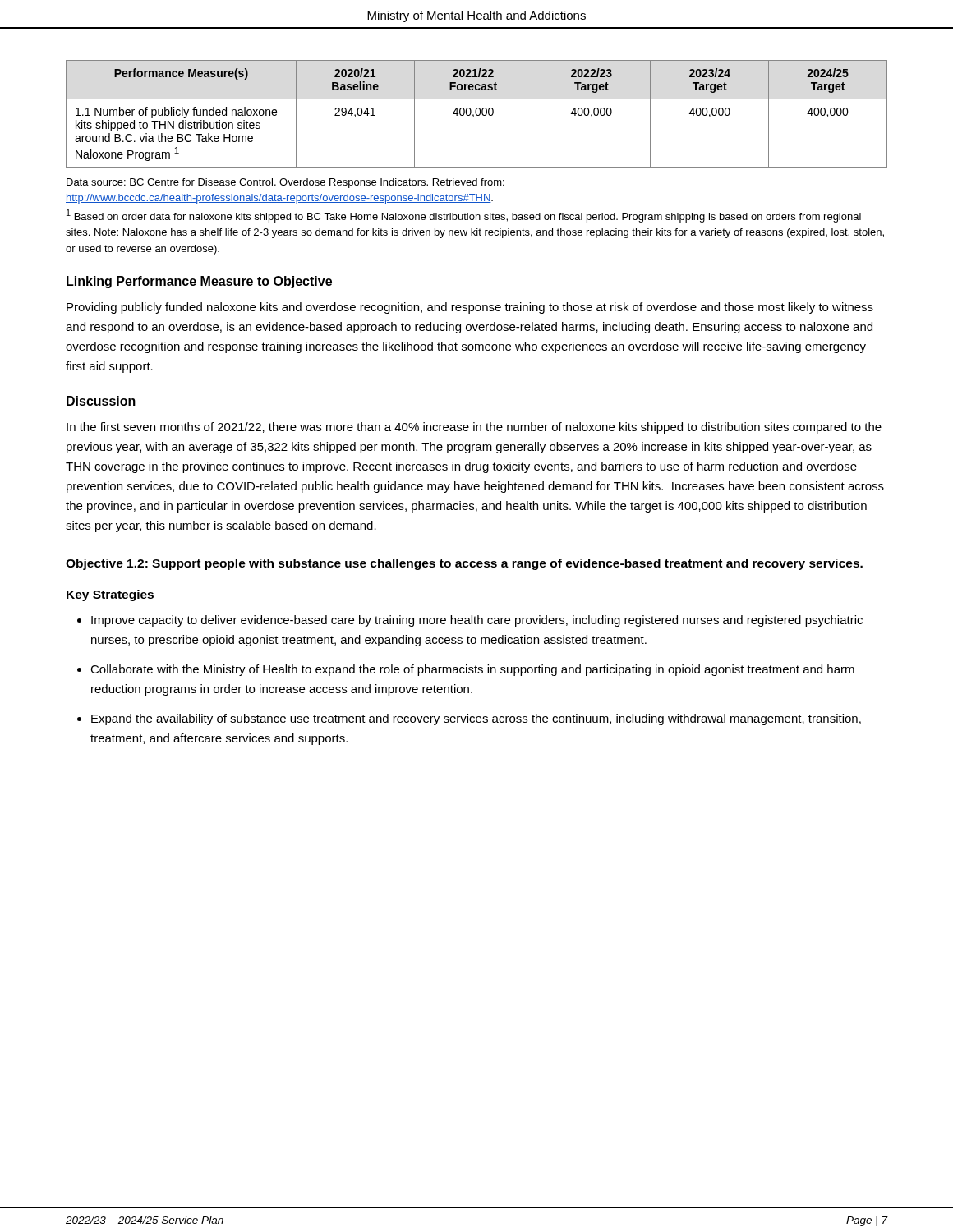Select the element starting "Key Strategies"
The image size is (953, 1232).
point(110,594)
